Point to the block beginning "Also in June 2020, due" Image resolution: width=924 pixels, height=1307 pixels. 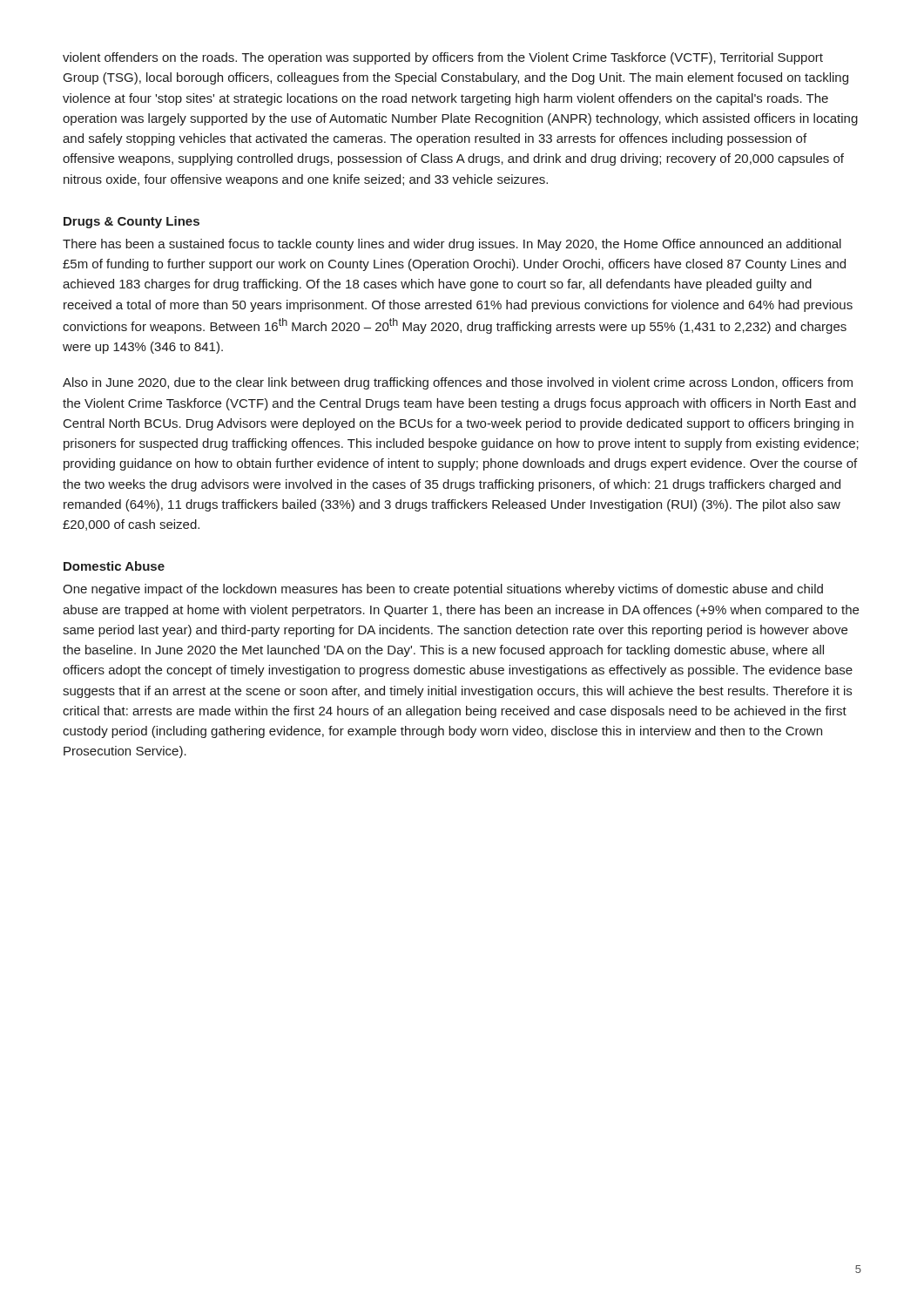[461, 453]
